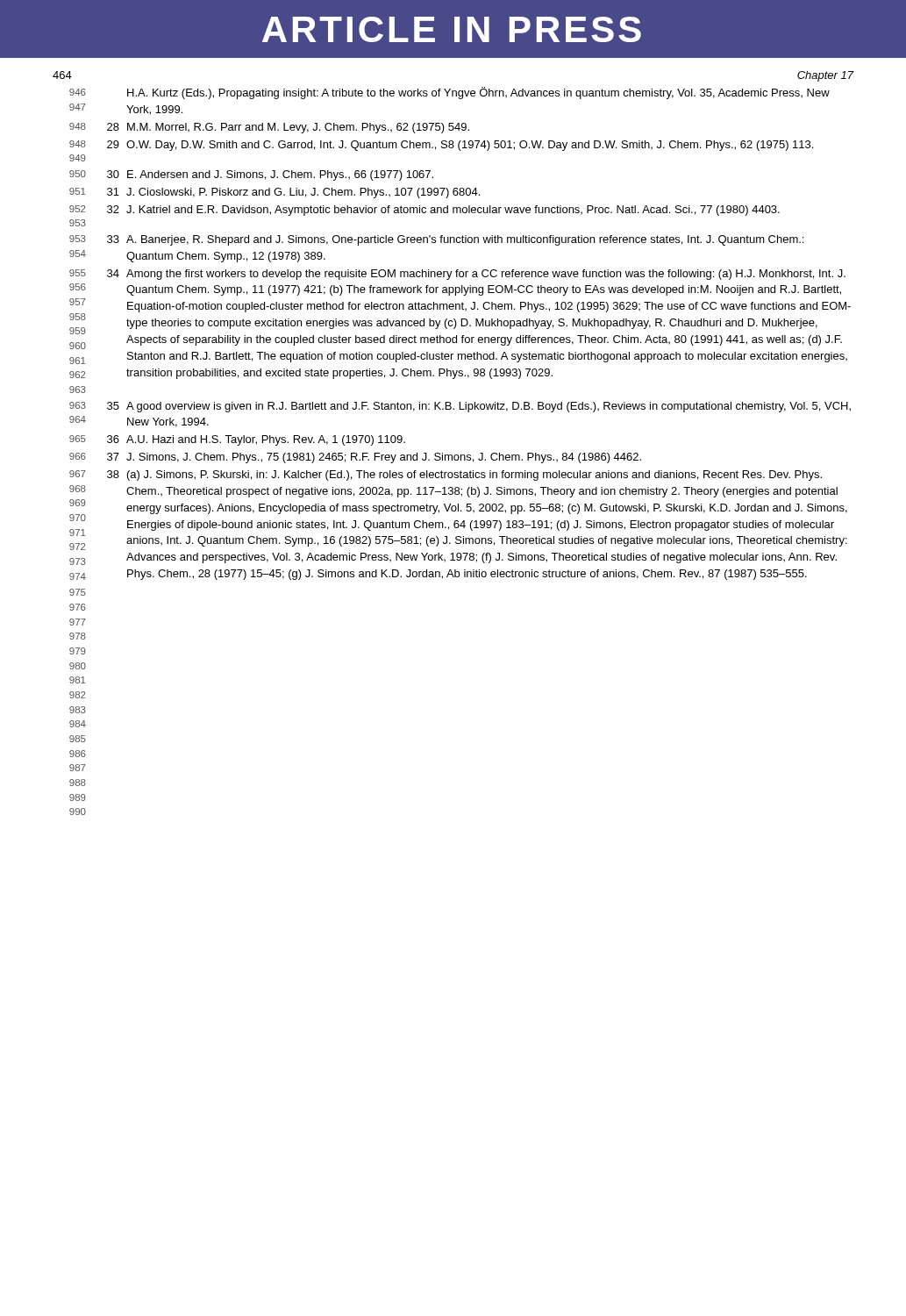Click on the list item containing "965 36 A.U. Hazi and H.S. Taylor,"

[x=237, y=440]
